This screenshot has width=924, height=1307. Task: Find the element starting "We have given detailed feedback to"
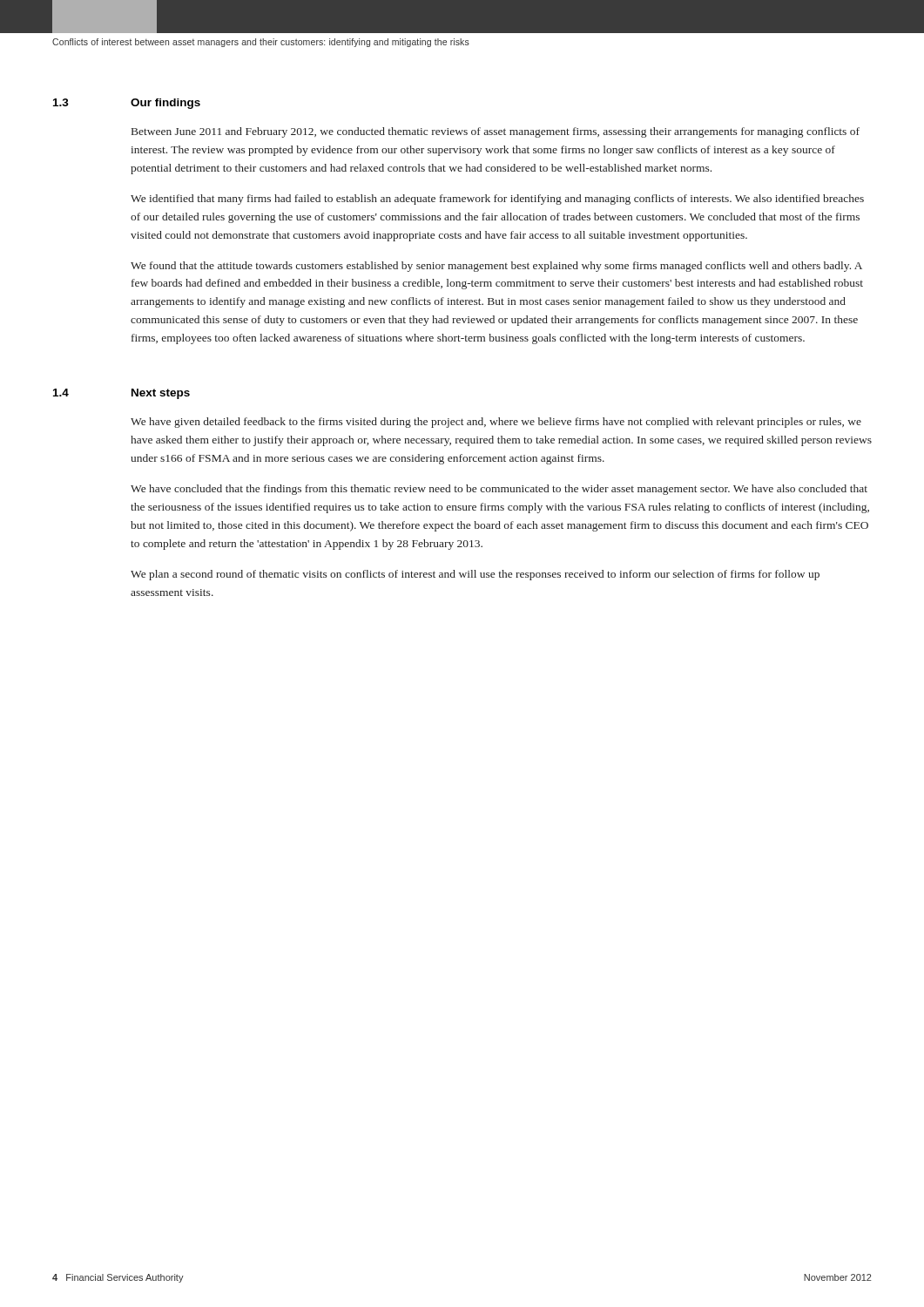(501, 507)
